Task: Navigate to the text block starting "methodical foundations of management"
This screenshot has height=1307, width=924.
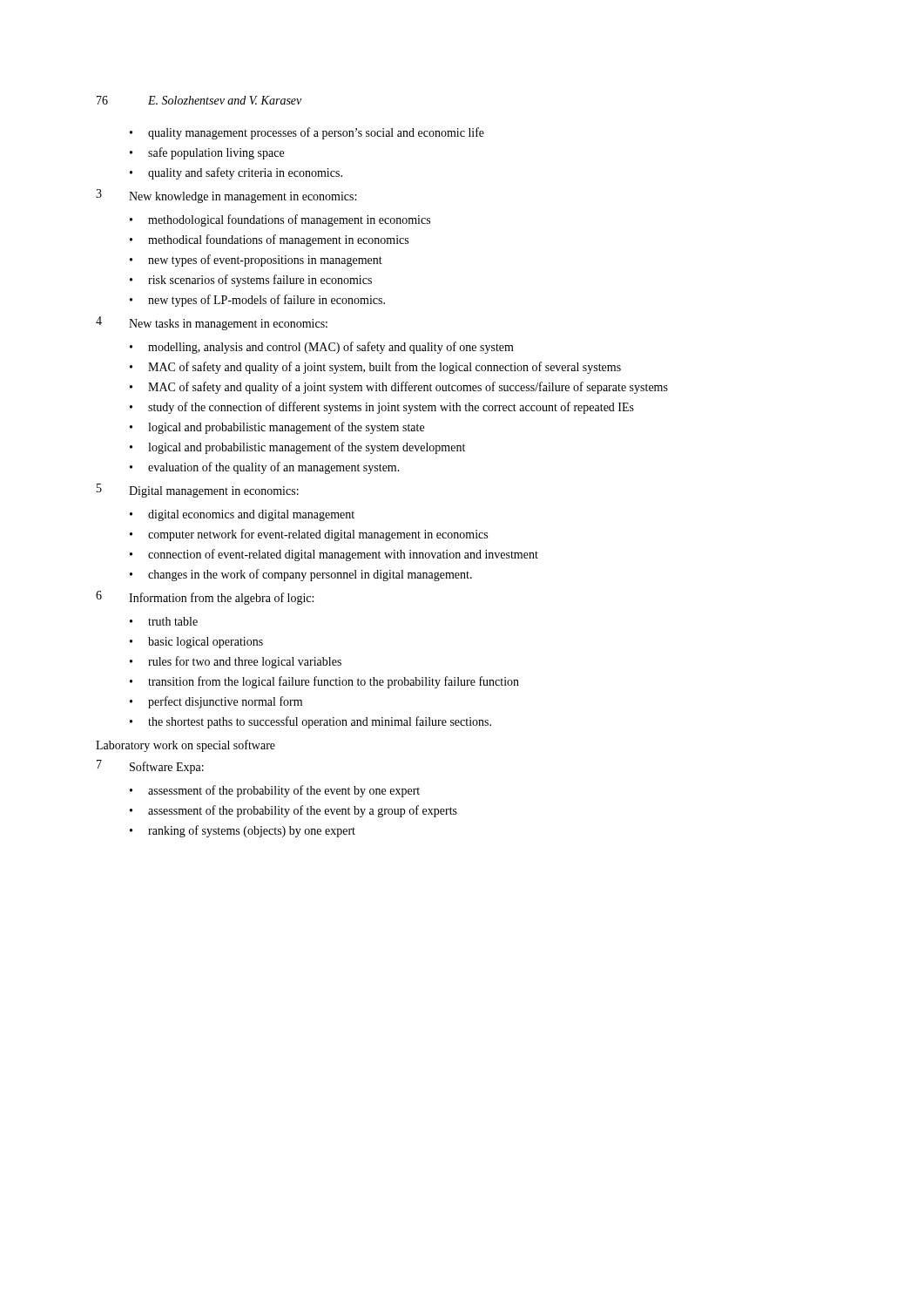Action: tap(269, 240)
